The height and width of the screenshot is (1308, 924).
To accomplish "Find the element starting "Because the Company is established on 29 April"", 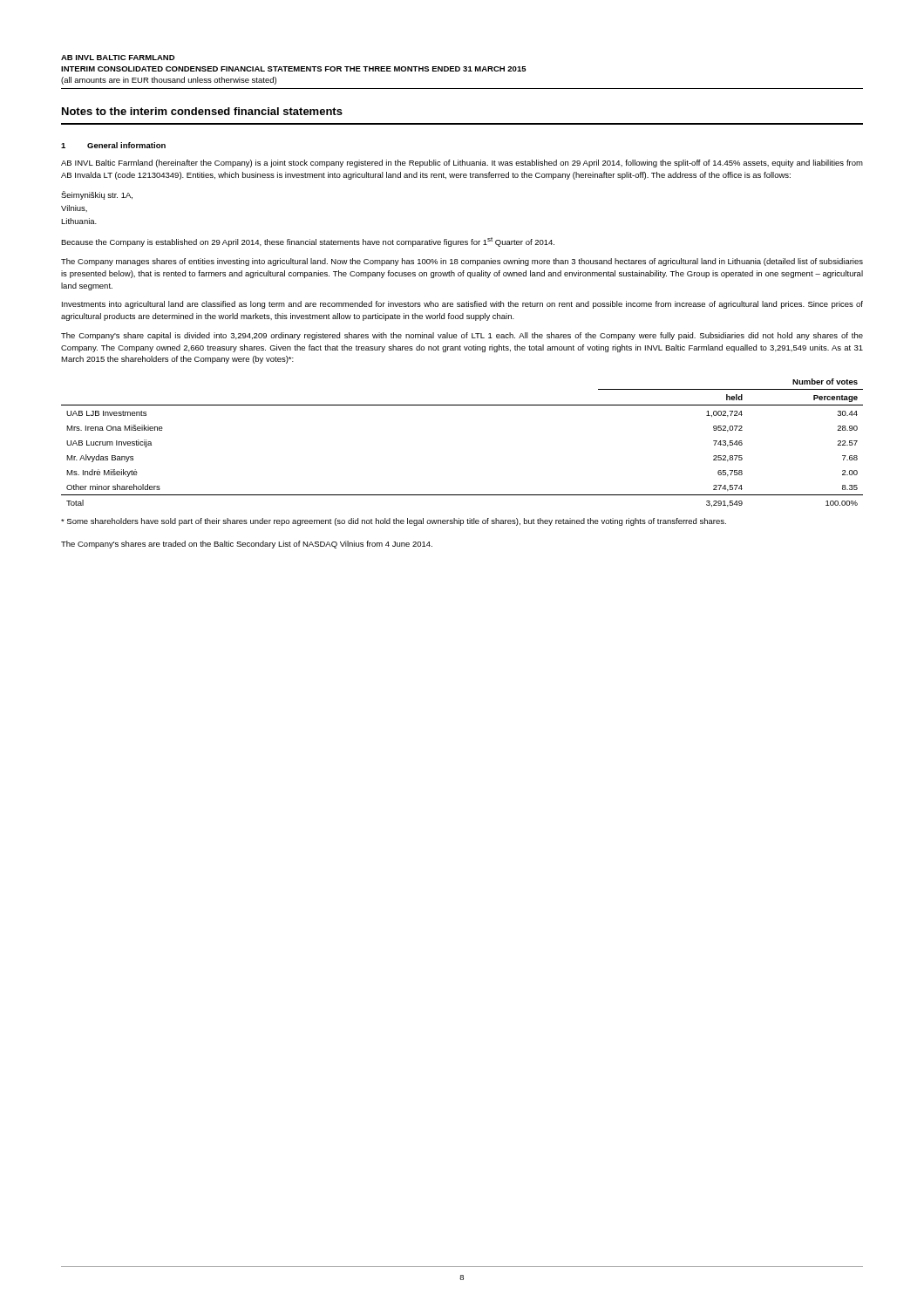I will (x=462, y=242).
